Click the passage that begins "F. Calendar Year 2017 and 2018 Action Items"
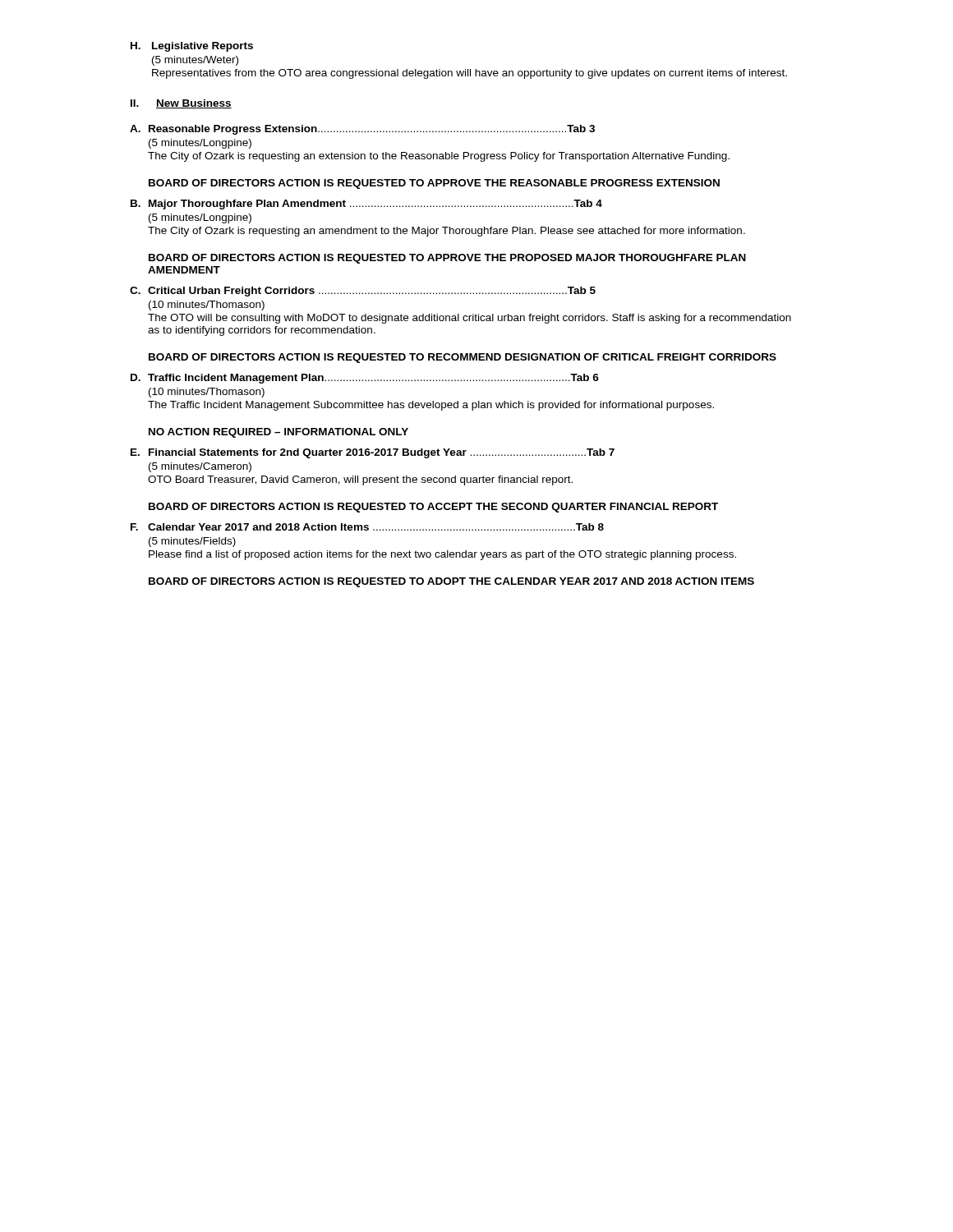Viewport: 953px width, 1232px height. [x=467, y=540]
